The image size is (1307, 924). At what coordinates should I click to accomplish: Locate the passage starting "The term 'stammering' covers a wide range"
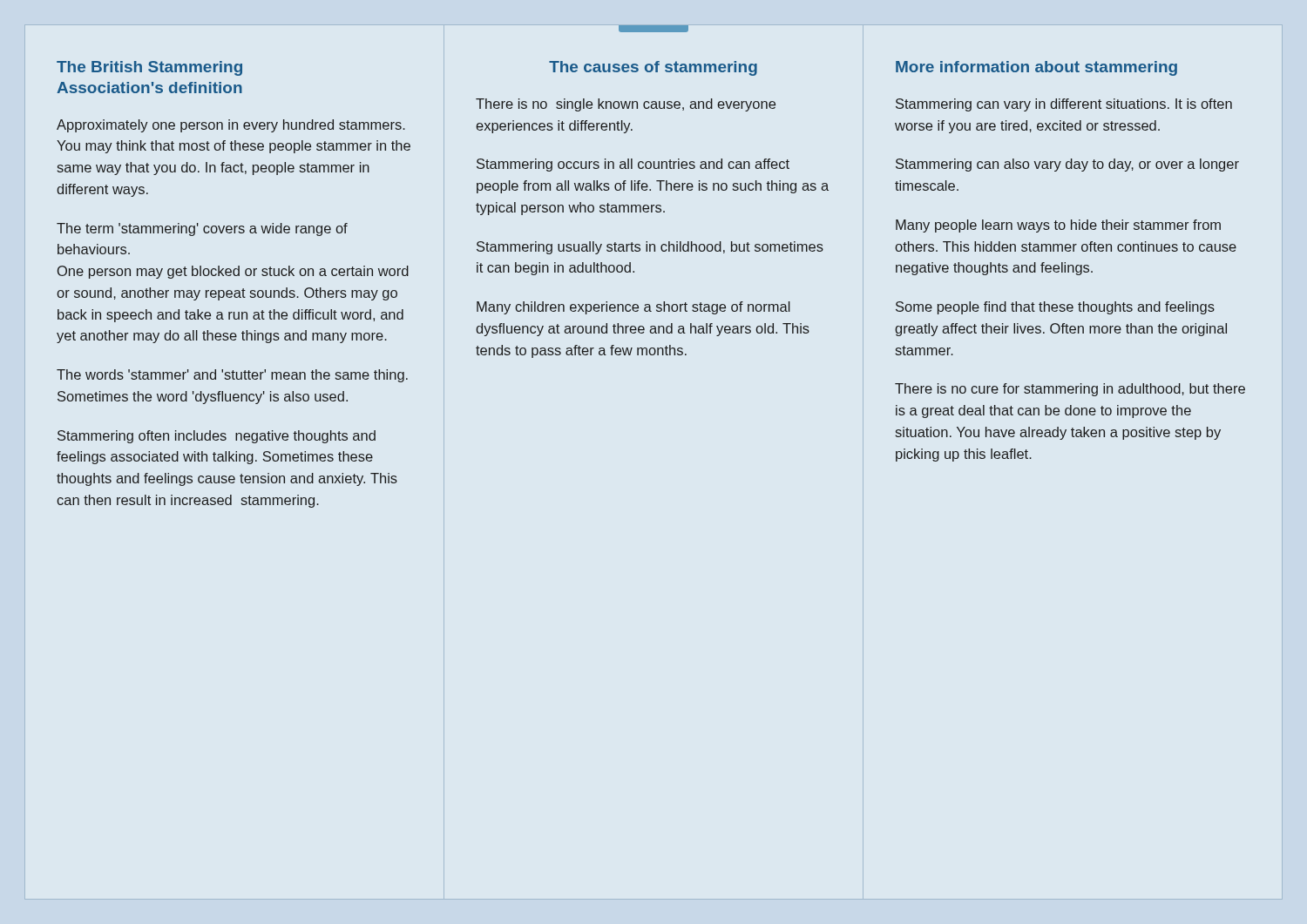point(233,282)
